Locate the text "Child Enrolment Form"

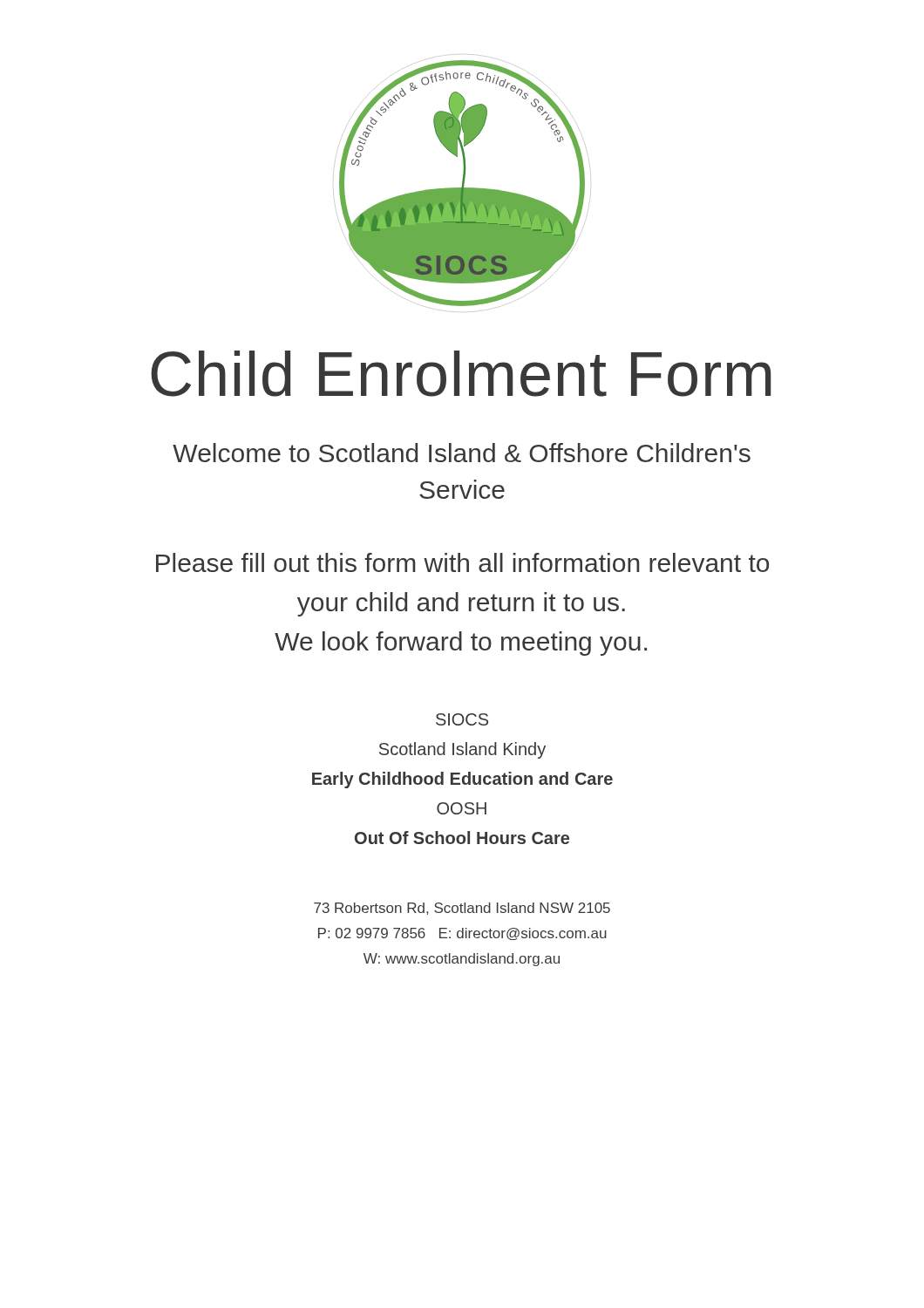point(462,375)
